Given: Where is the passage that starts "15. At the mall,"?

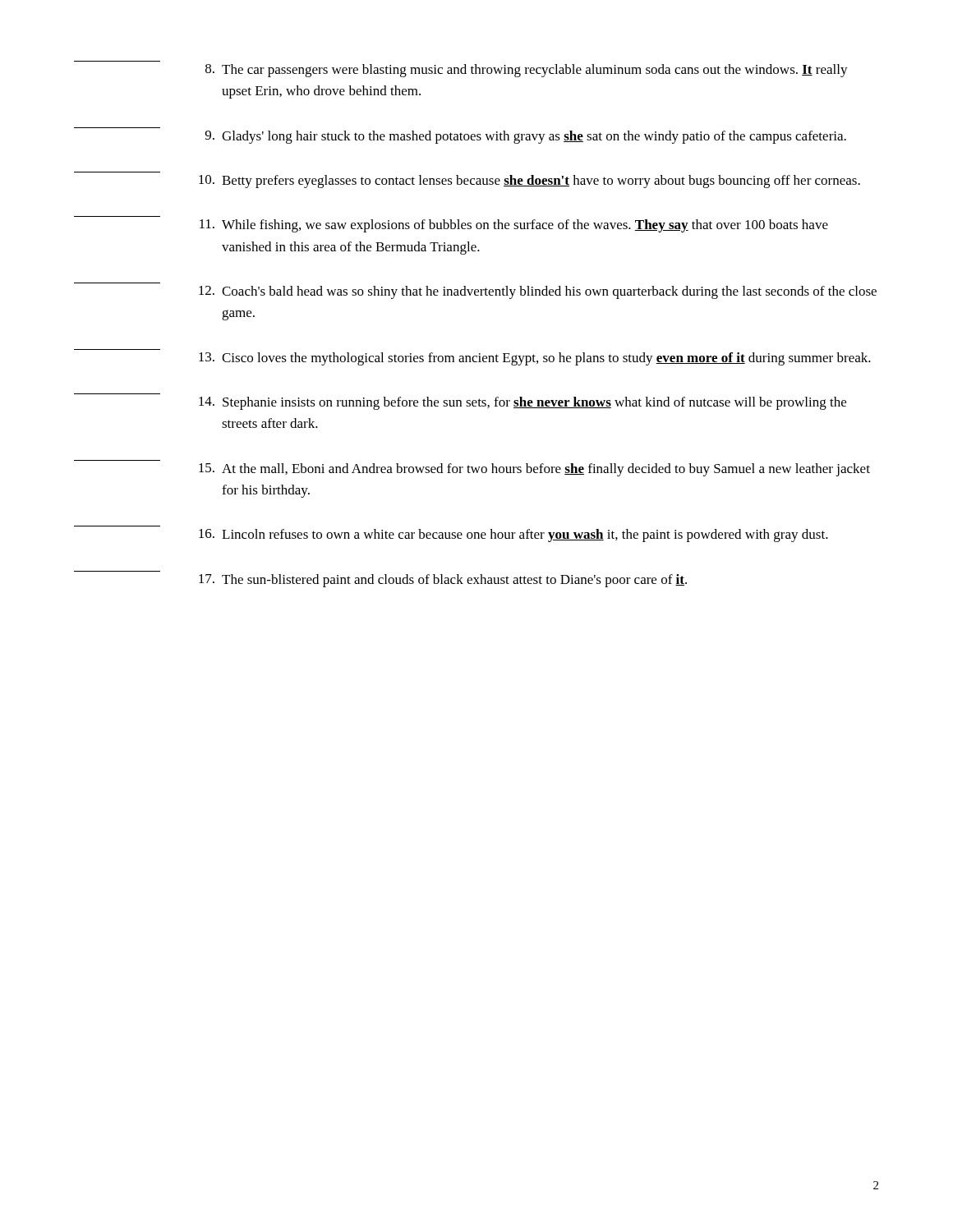Looking at the screenshot, I should (x=476, y=480).
